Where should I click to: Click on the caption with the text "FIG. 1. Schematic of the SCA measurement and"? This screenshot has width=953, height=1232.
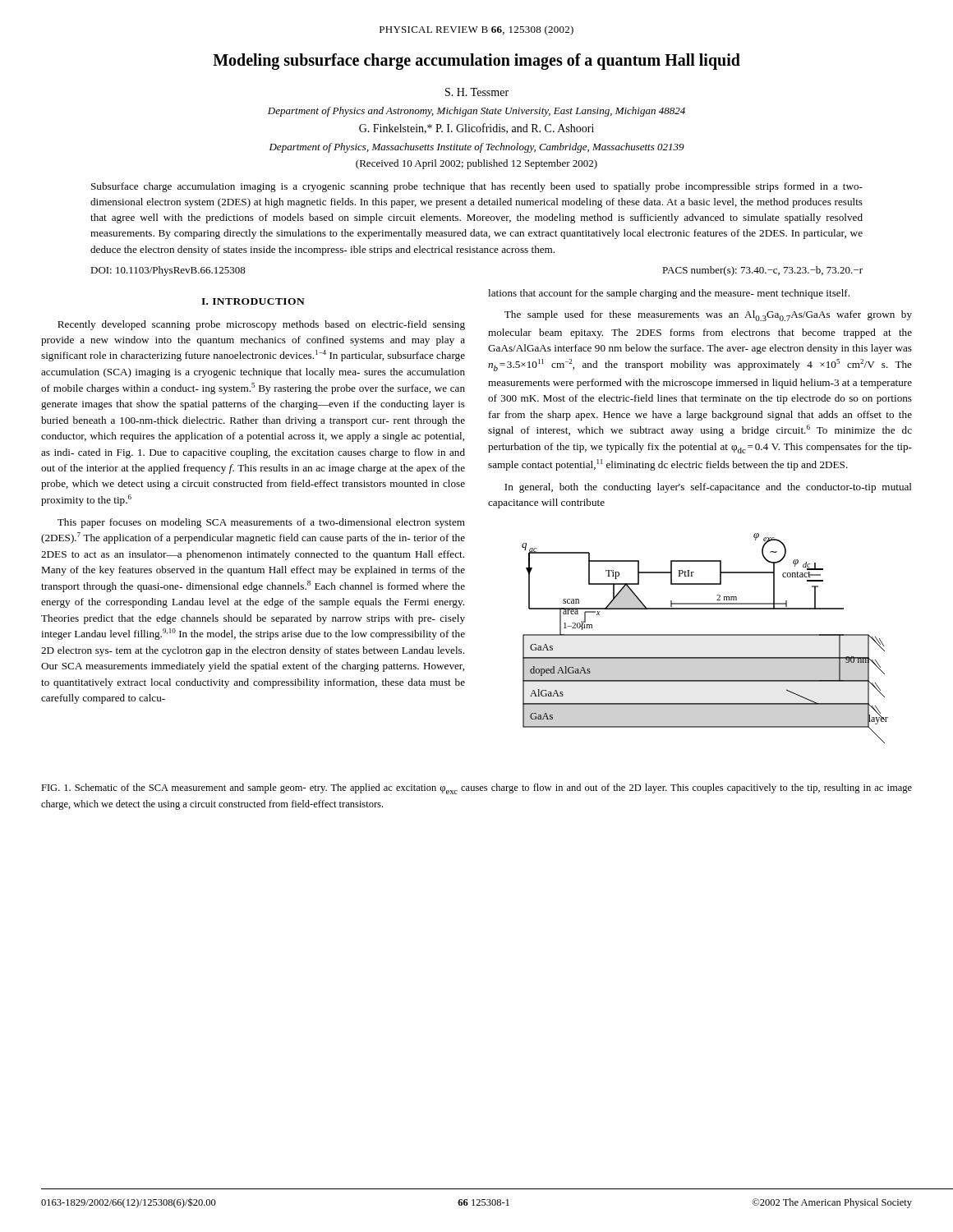click(476, 796)
